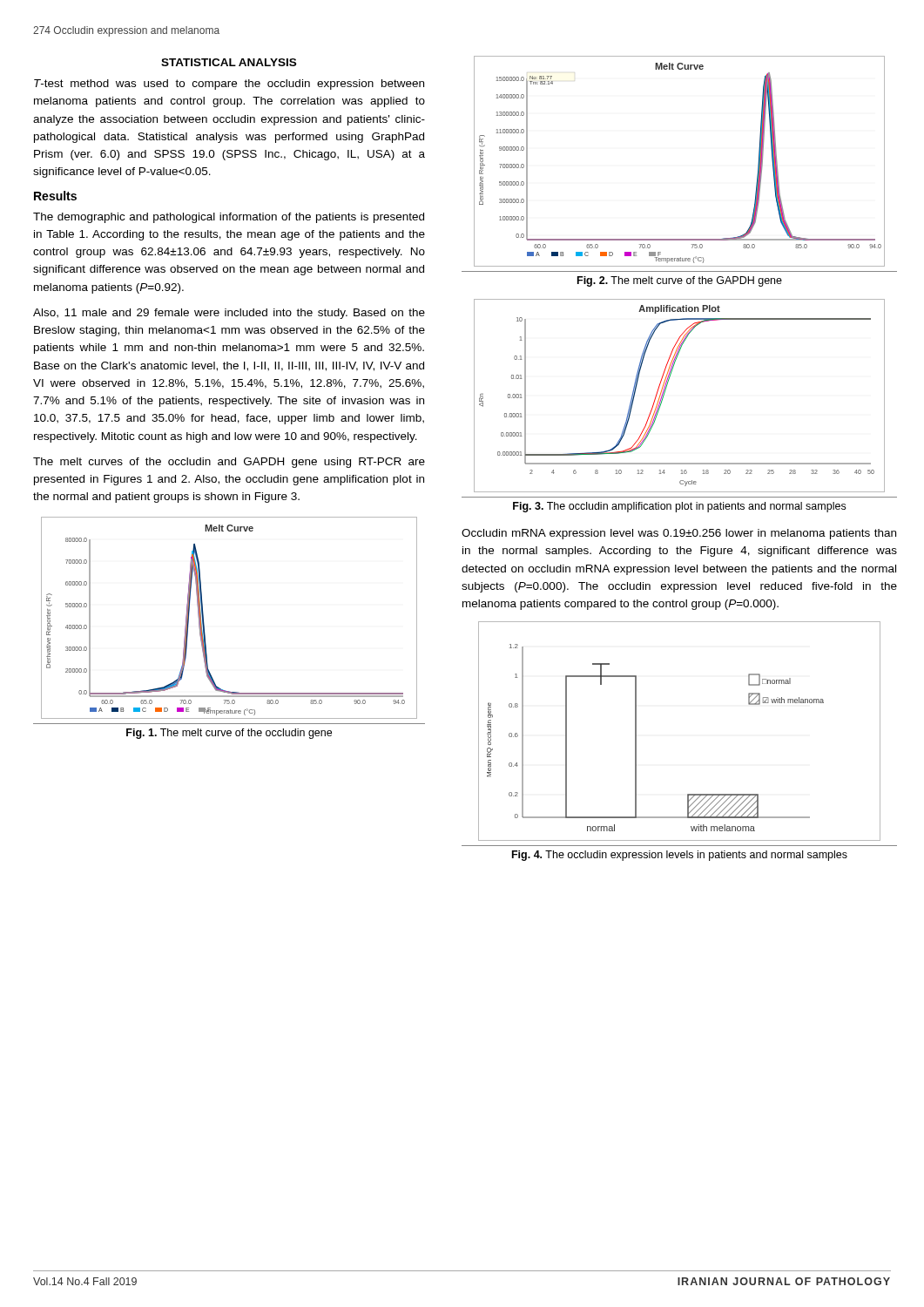Find the bar chart
This screenshot has width=924, height=1307.
point(679,733)
